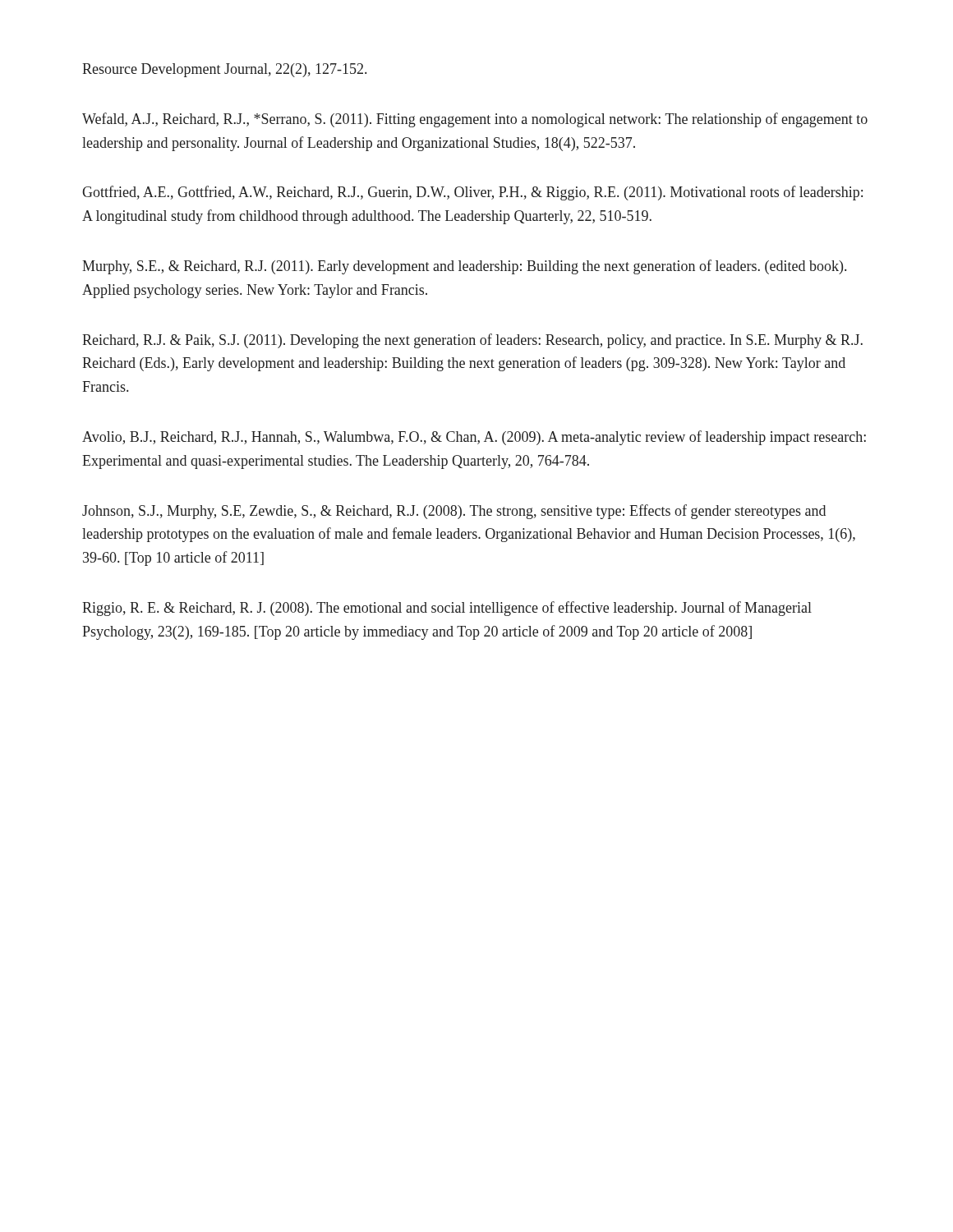Locate the block of text that opens with "Avolio, B.J., Reichard, R.J., Hannah, S., Walumbwa,"
This screenshot has height=1232, width=953.
tap(475, 449)
